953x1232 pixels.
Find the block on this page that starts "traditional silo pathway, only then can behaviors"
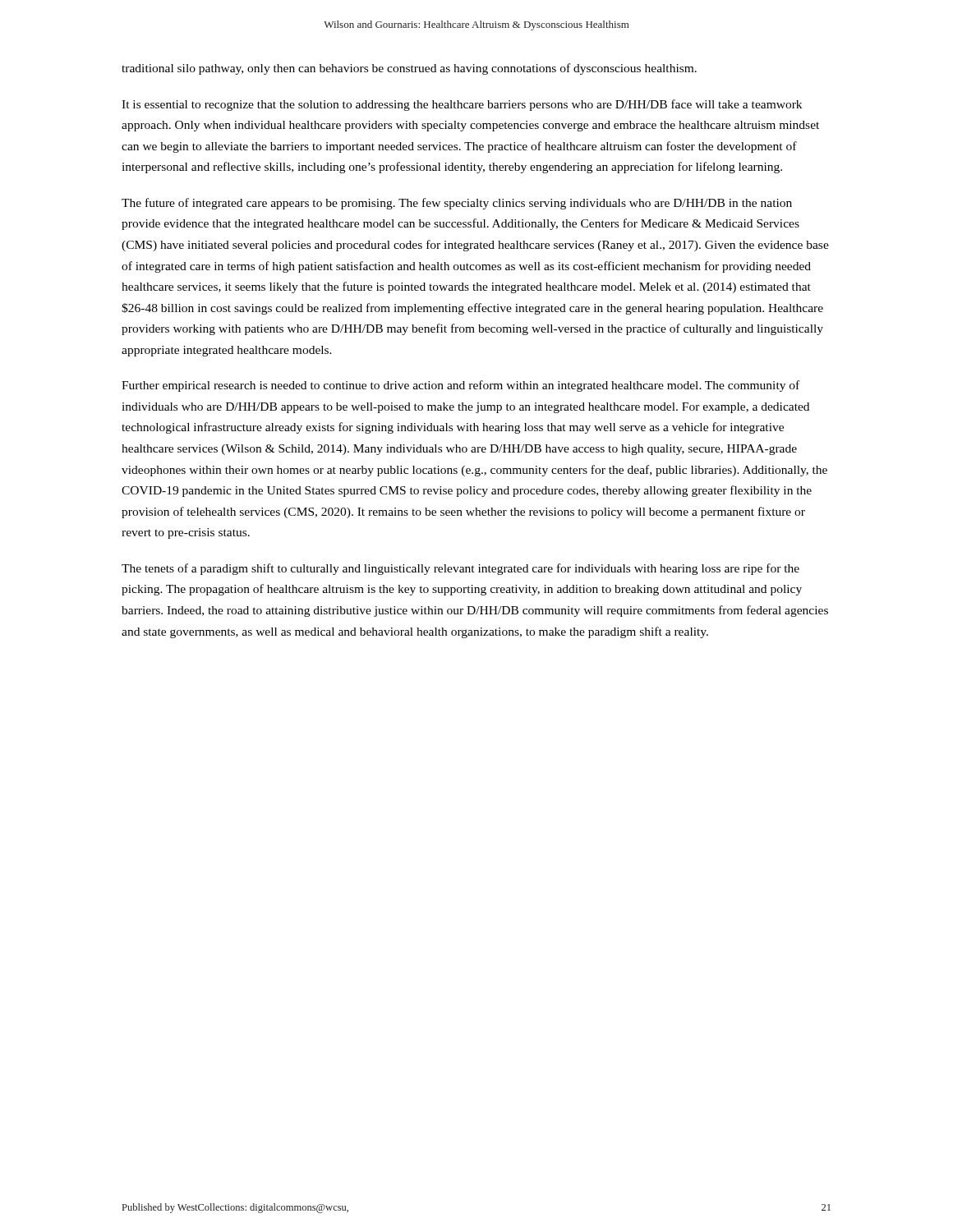click(409, 68)
